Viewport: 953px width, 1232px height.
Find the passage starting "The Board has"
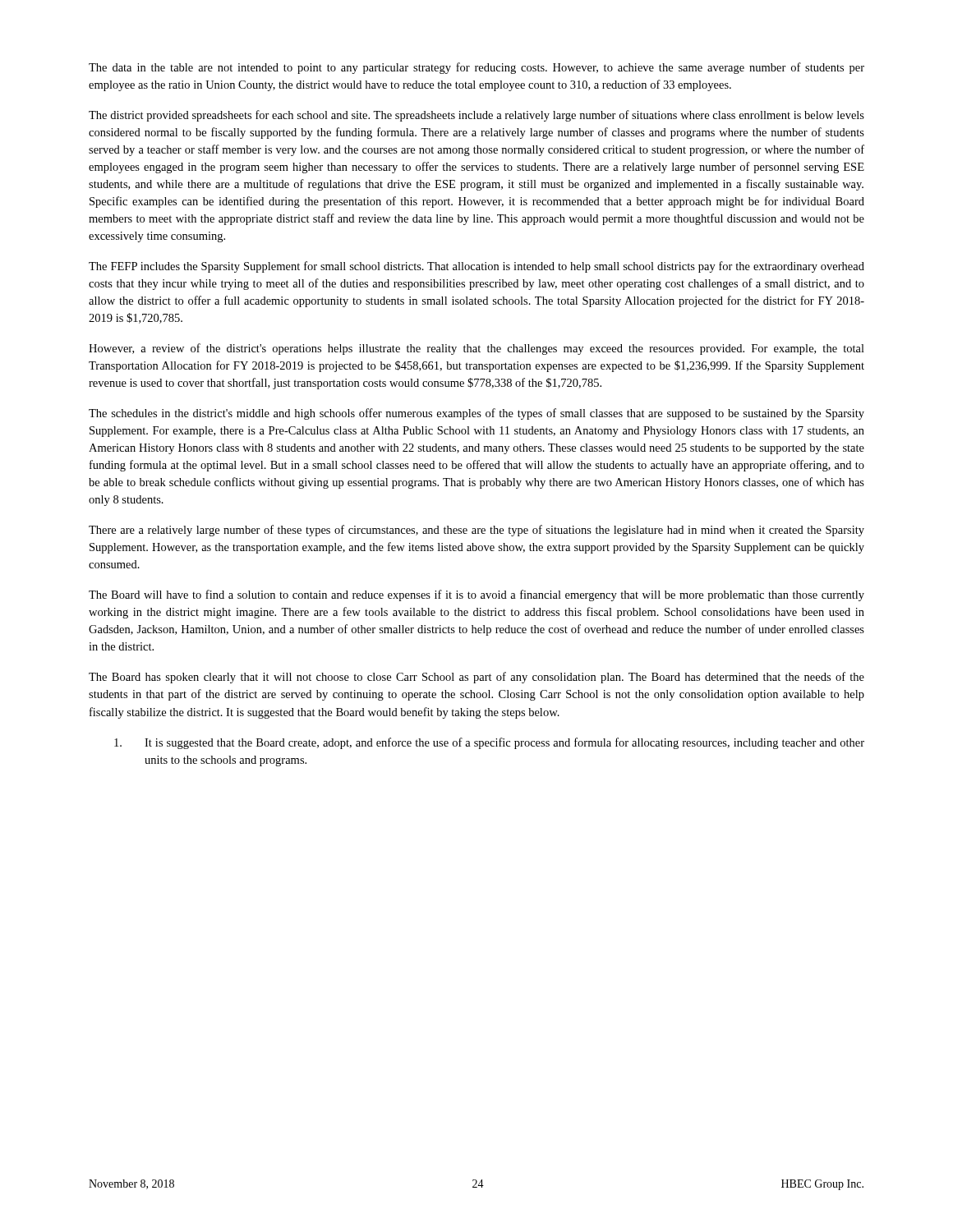pyautogui.click(x=476, y=694)
